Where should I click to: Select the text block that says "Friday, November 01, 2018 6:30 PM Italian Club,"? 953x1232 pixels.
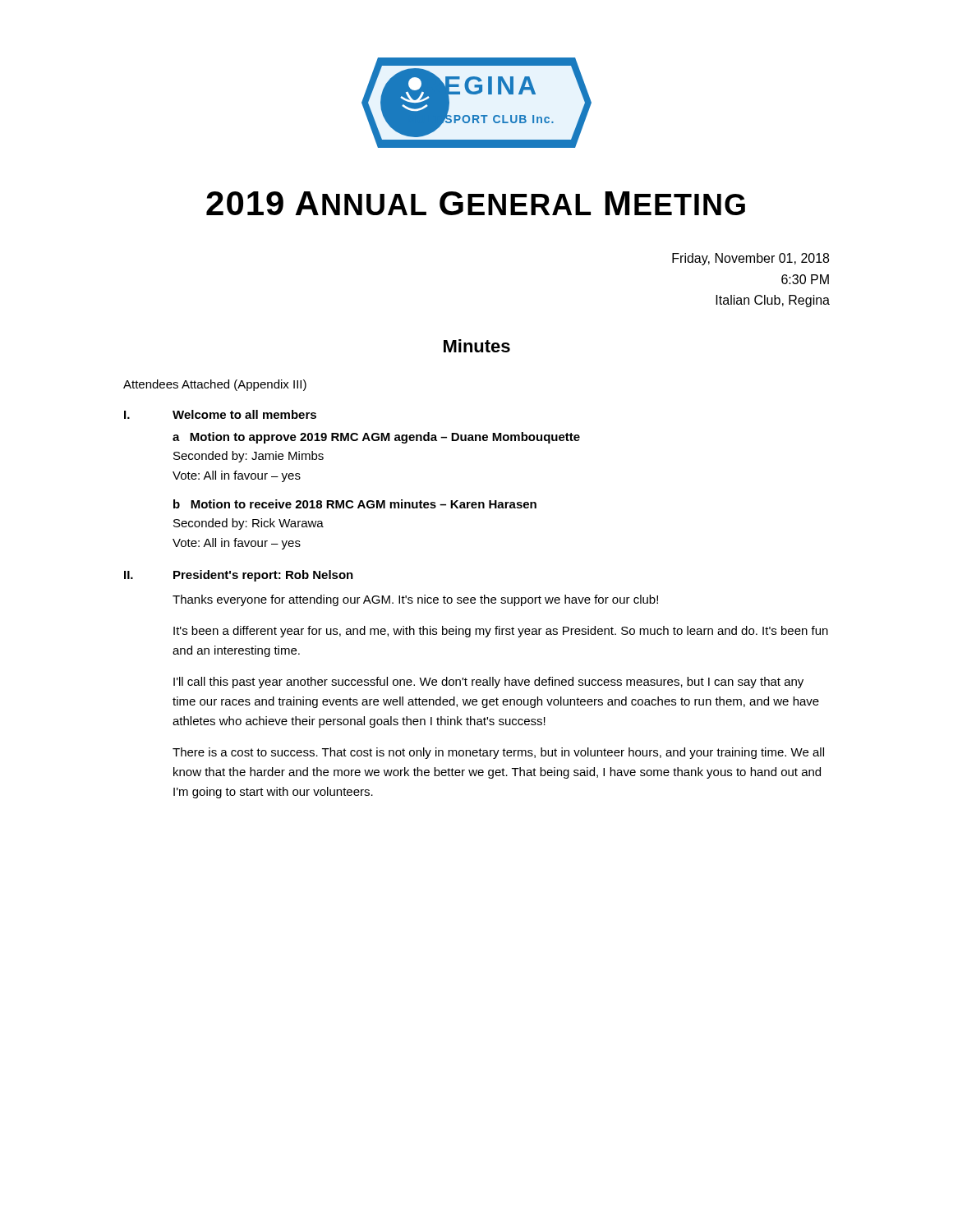750,259
